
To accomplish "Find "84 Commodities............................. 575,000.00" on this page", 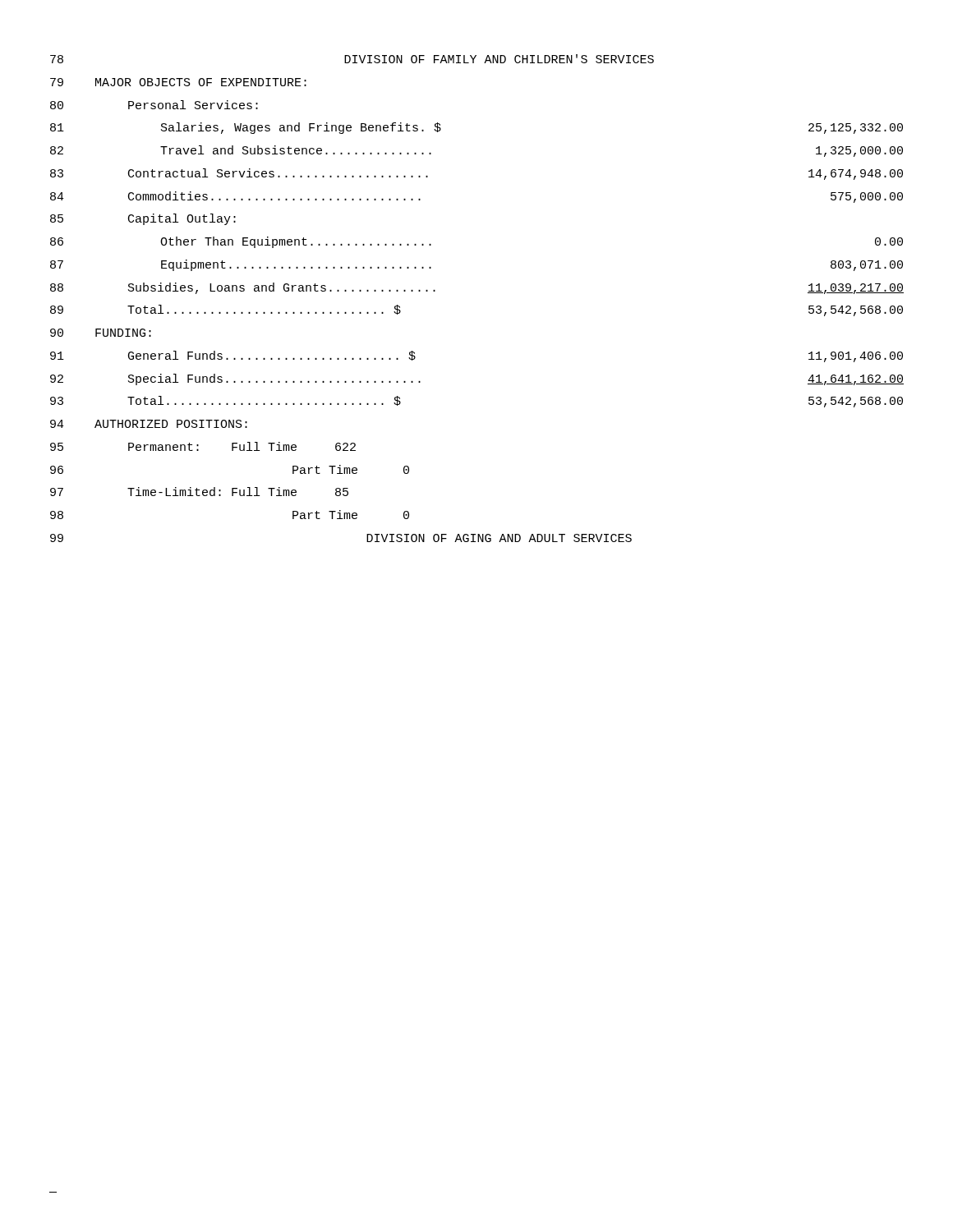I will (61, 197).
